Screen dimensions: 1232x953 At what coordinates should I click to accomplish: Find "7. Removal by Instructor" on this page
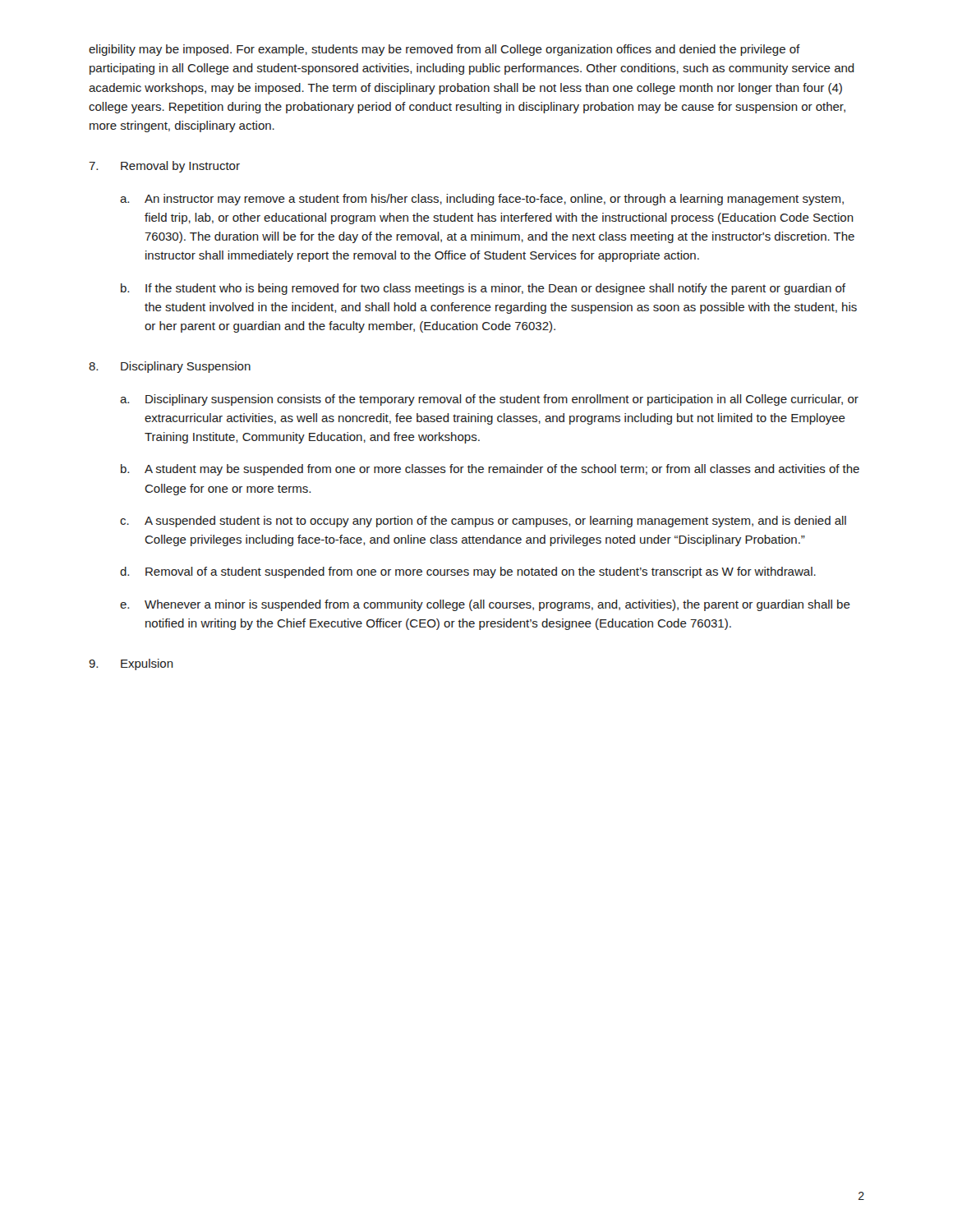click(x=164, y=167)
